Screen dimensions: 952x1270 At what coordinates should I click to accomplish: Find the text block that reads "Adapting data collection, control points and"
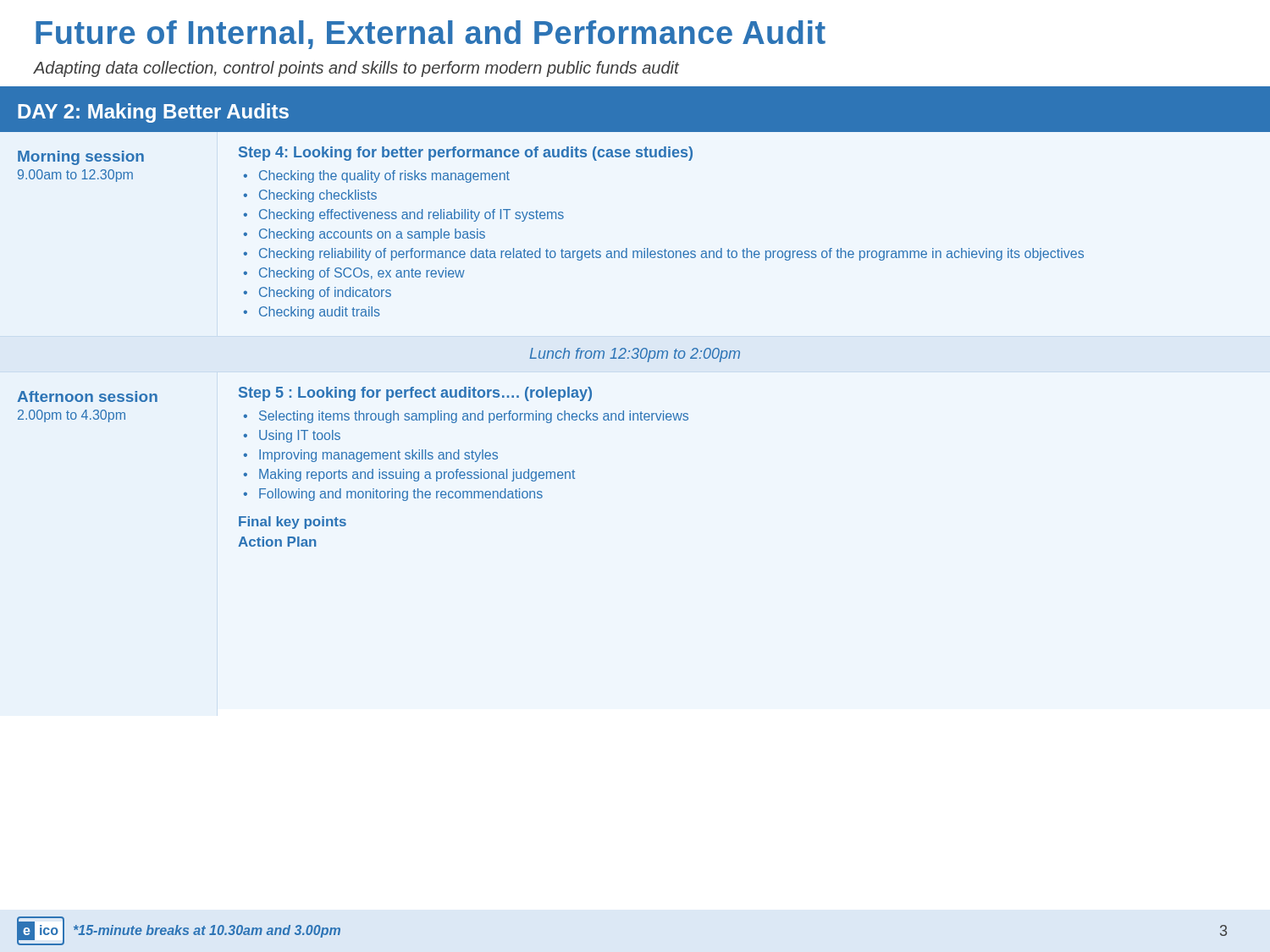click(635, 68)
